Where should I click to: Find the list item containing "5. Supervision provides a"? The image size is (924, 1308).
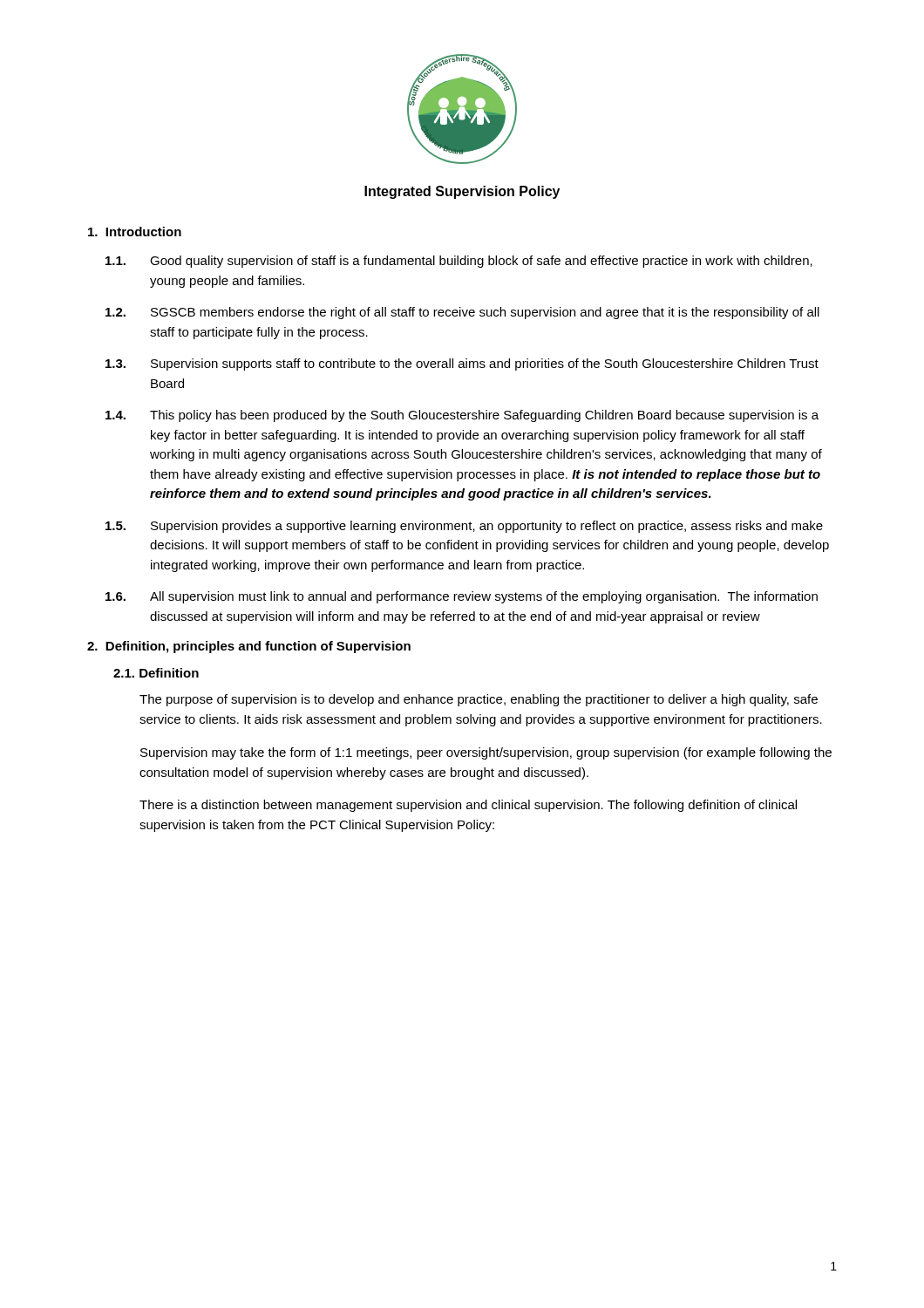coord(471,545)
